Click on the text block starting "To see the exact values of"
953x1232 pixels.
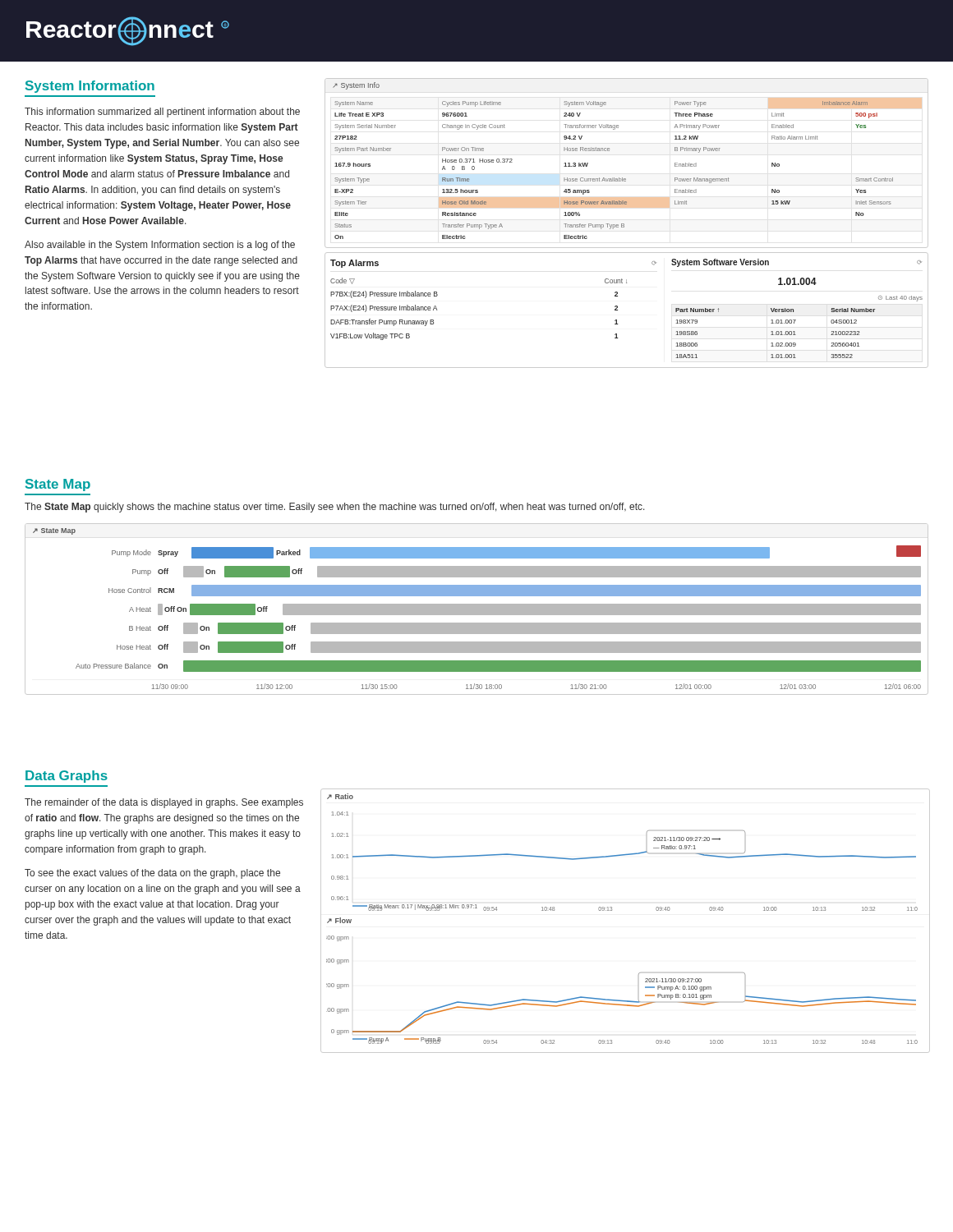(162, 904)
